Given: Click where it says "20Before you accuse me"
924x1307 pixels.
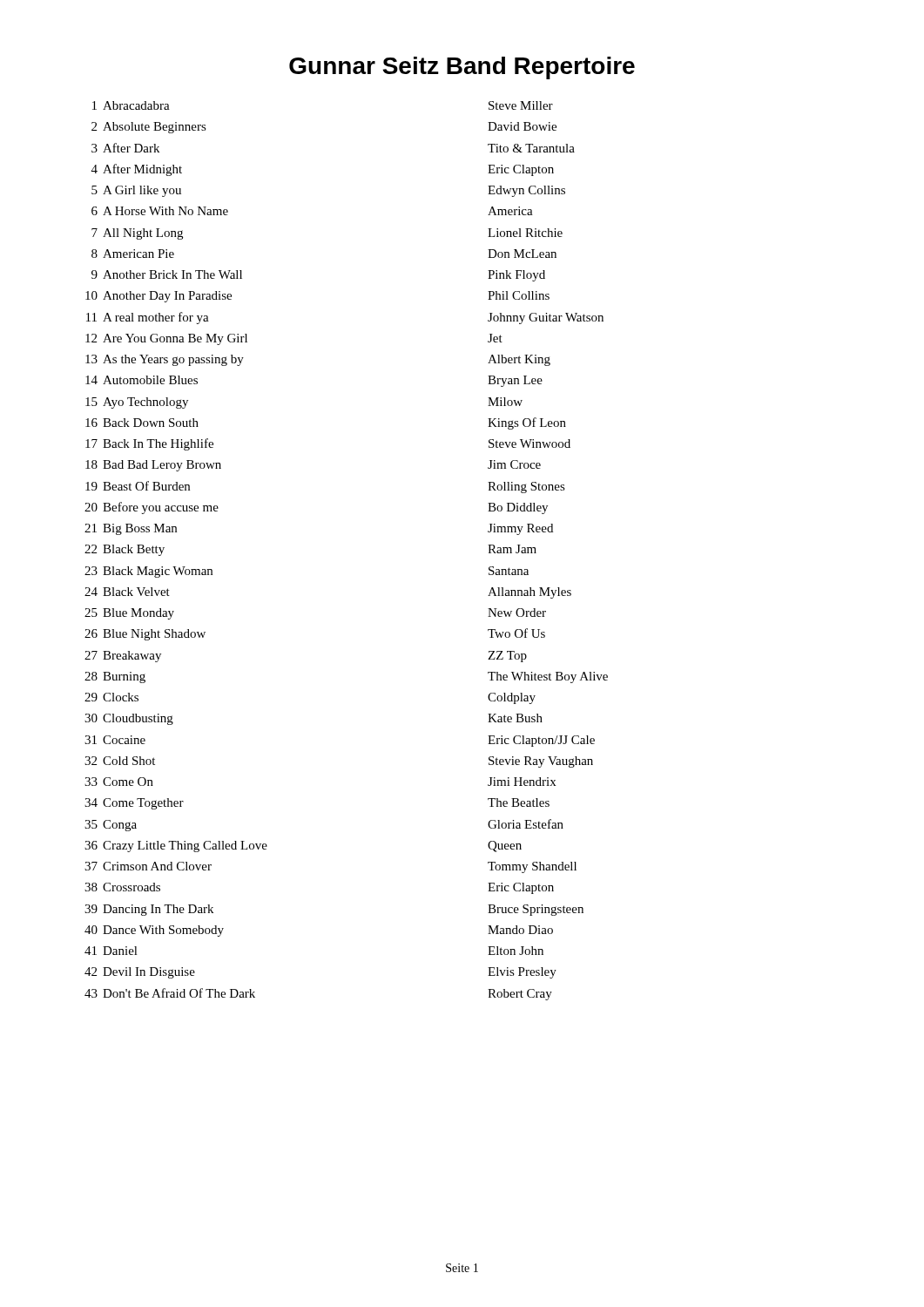Looking at the screenshot, I should (152, 508).
